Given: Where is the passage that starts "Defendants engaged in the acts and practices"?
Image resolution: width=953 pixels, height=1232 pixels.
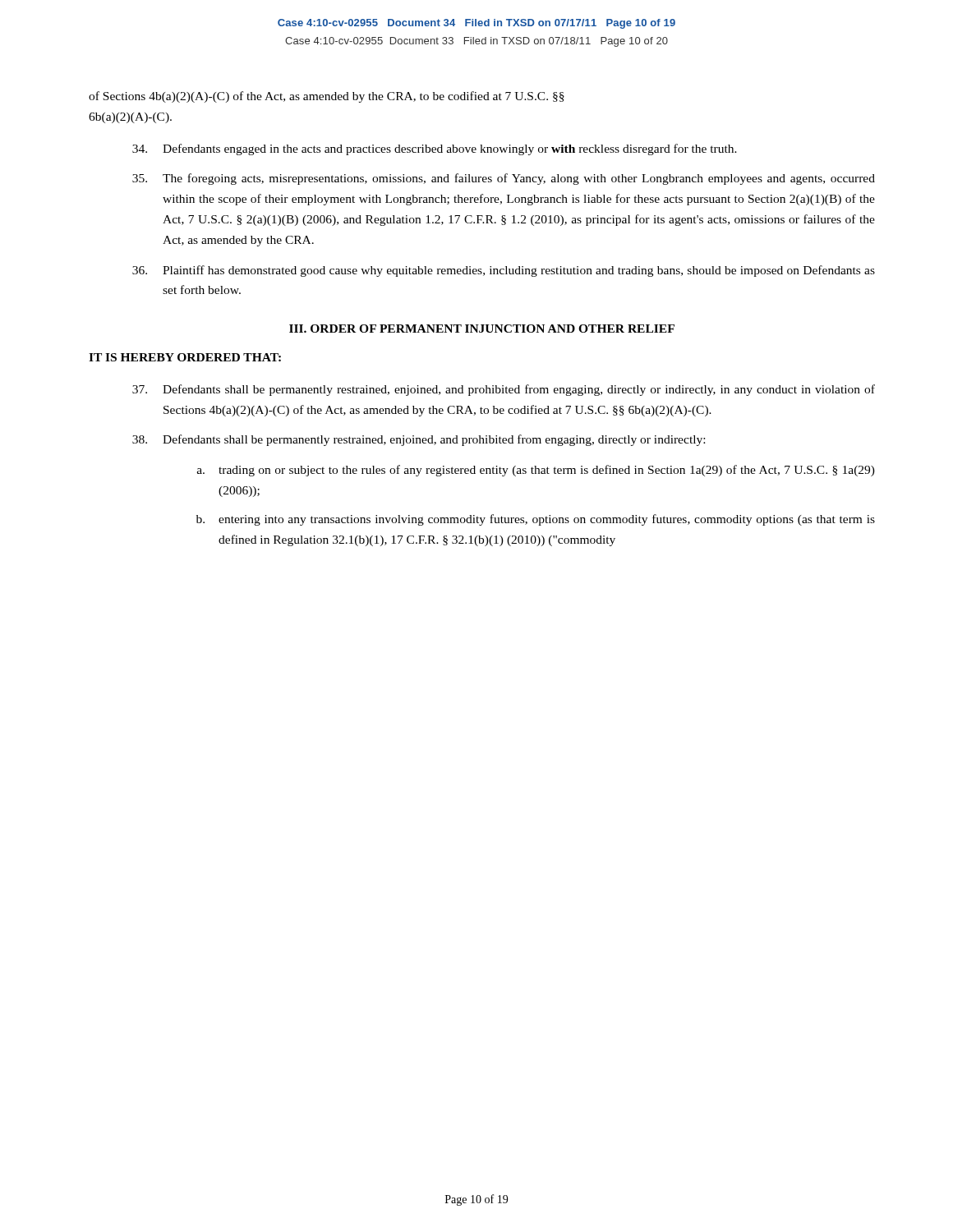Looking at the screenshot, I should coord(482,149).
